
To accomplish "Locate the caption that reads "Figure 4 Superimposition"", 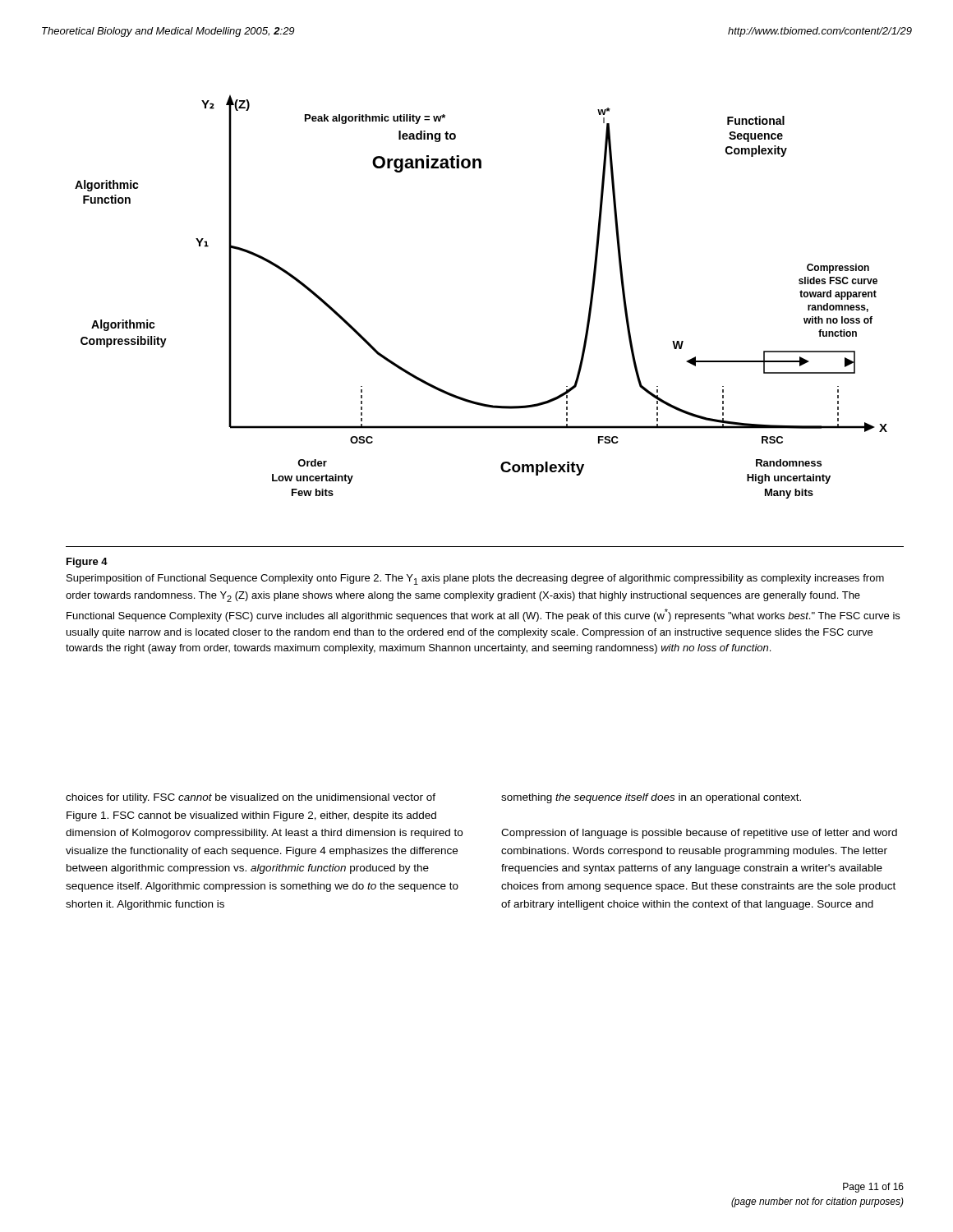I will [x=483, y=605].
